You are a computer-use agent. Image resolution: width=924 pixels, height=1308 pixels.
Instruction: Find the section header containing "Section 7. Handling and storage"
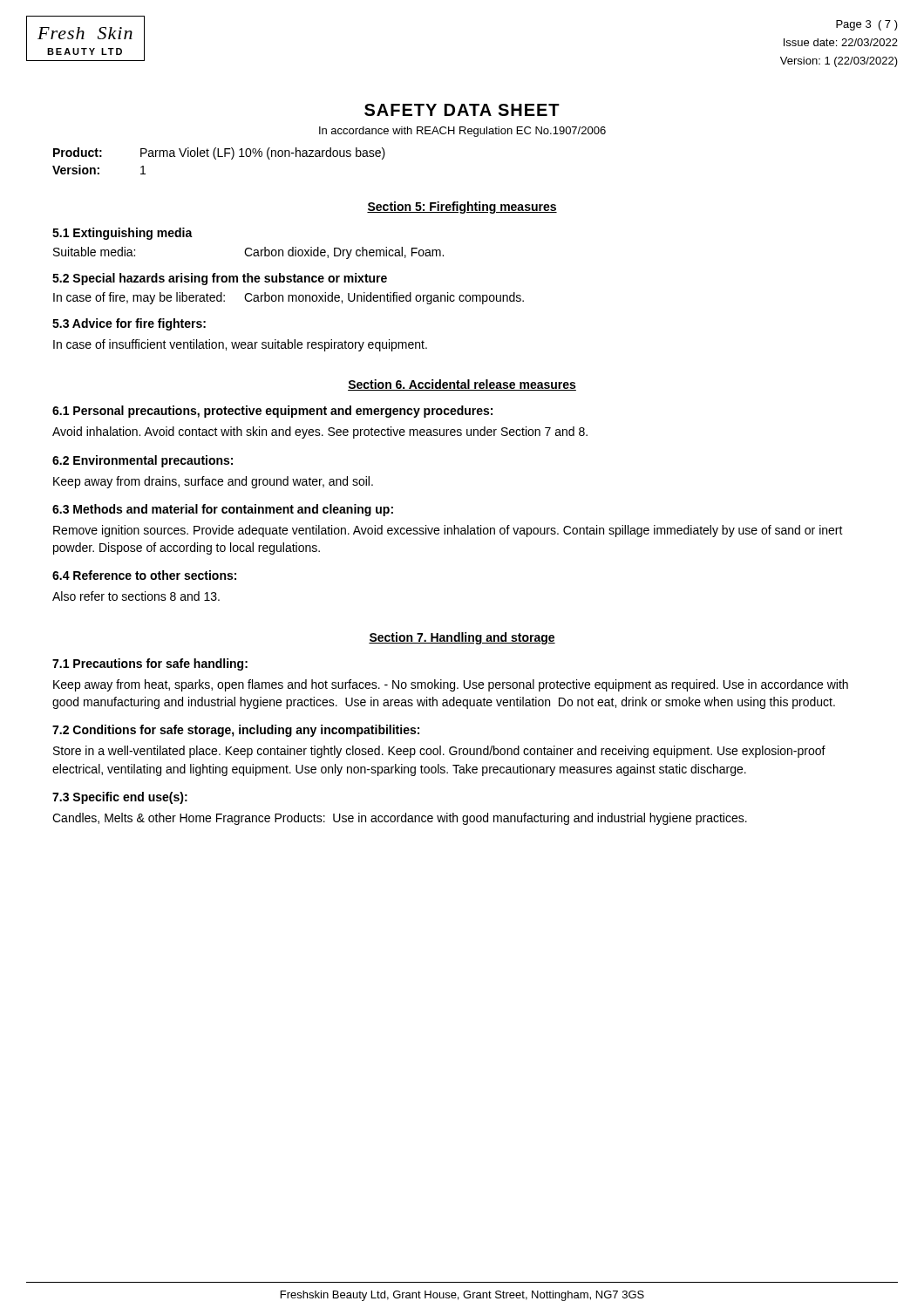point(462,637)
